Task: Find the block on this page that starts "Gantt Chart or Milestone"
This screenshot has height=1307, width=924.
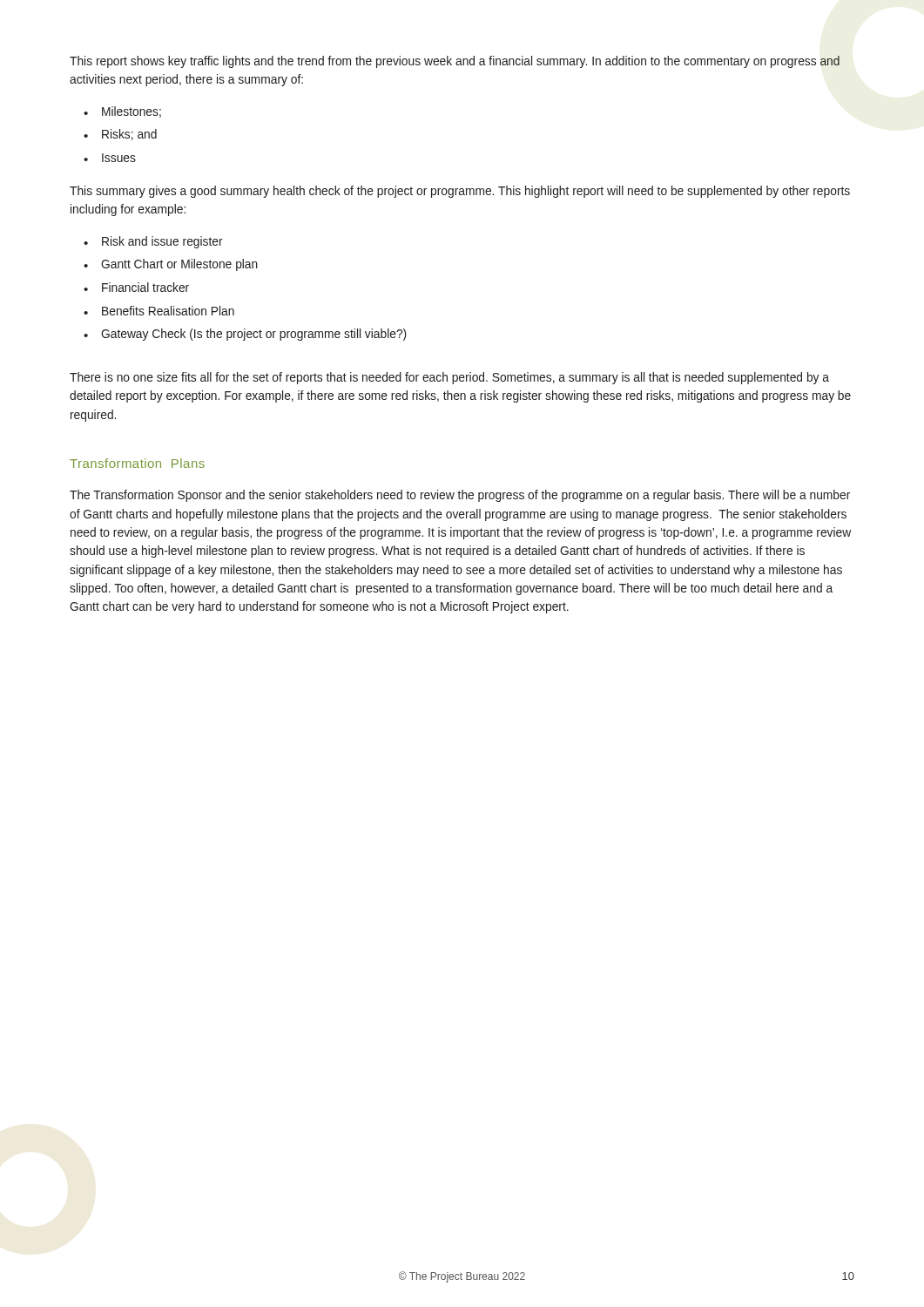Action: tap(179, 265)
